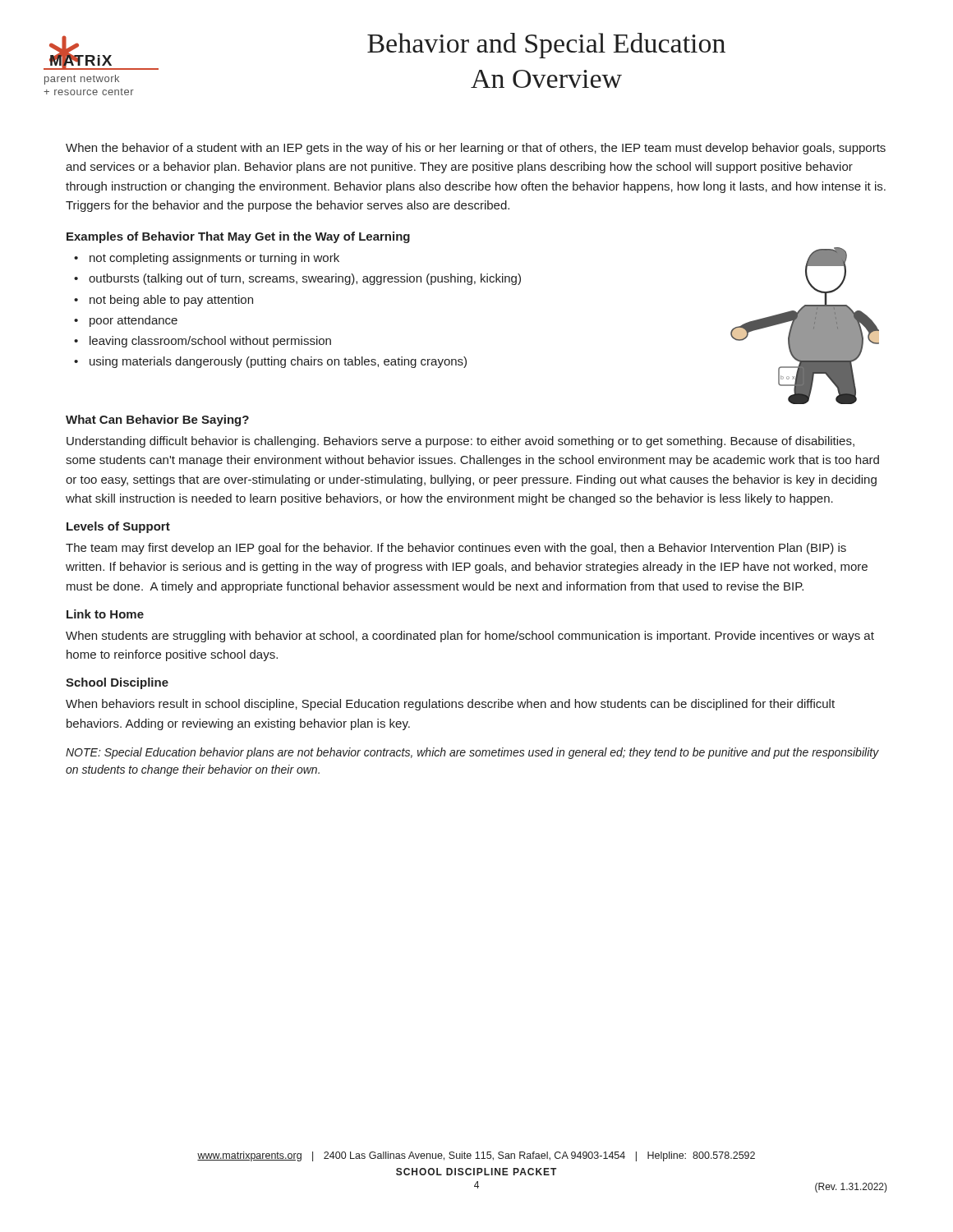This screenshot has height=1232, width=953.
Task: Point to "Behavior and Special EducationAn Overview"
Action: [x=546, y=61]
